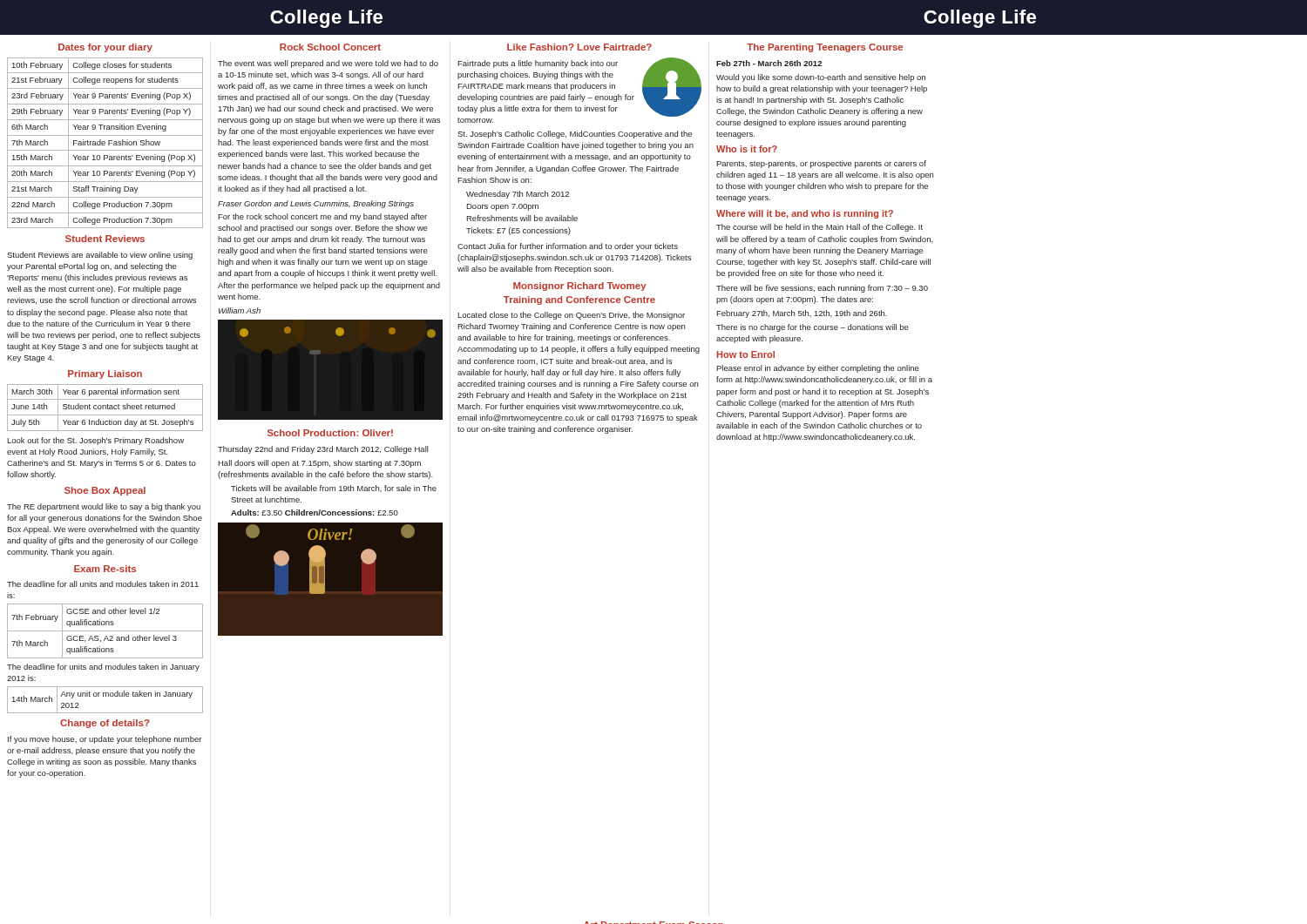The height and width of the screenshot is (924, 1307).
Task: Point to the block beginning "The deadline for all units"
Action: [103, 590]
